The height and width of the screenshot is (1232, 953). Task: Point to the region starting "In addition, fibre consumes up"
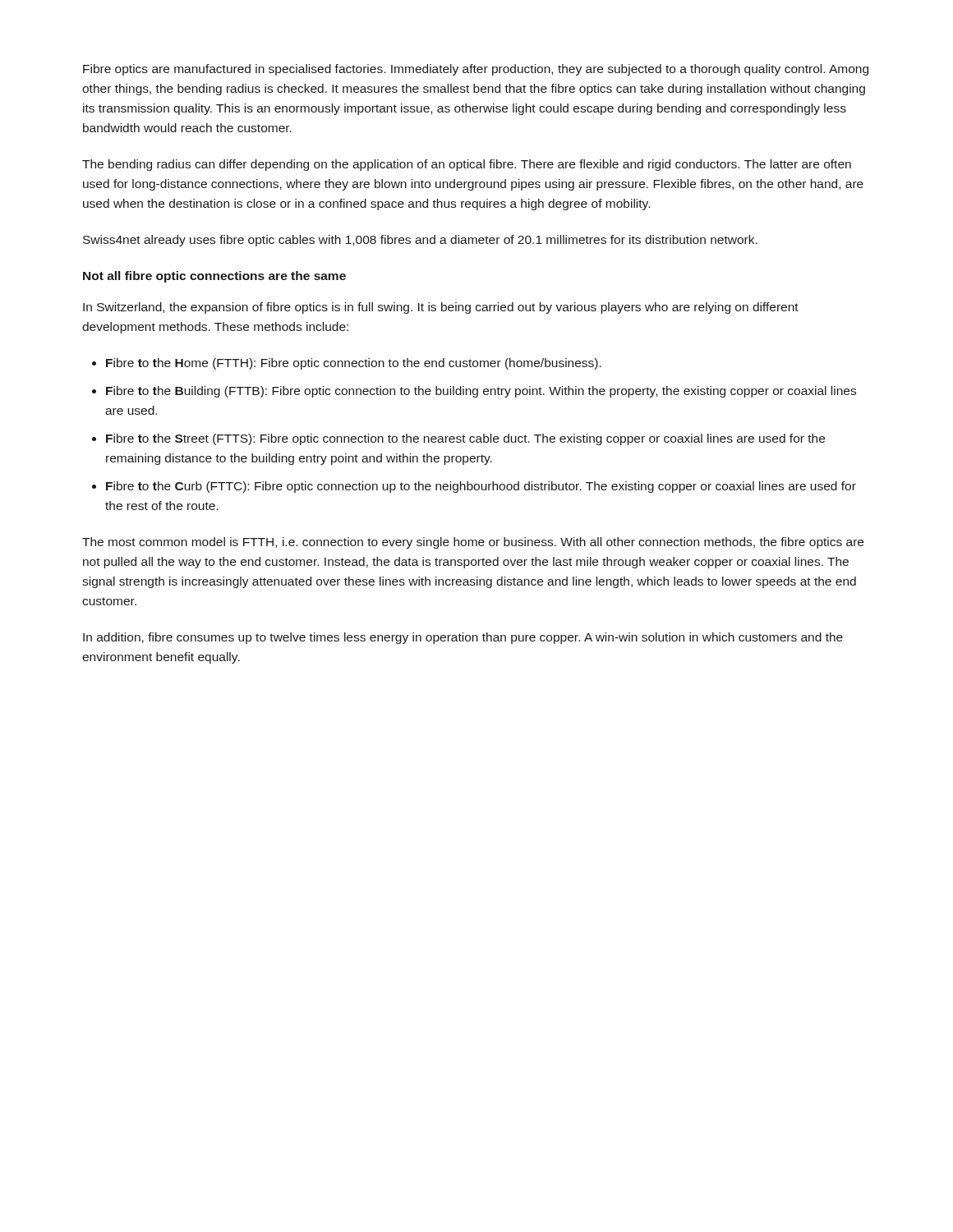click(463, 647)
